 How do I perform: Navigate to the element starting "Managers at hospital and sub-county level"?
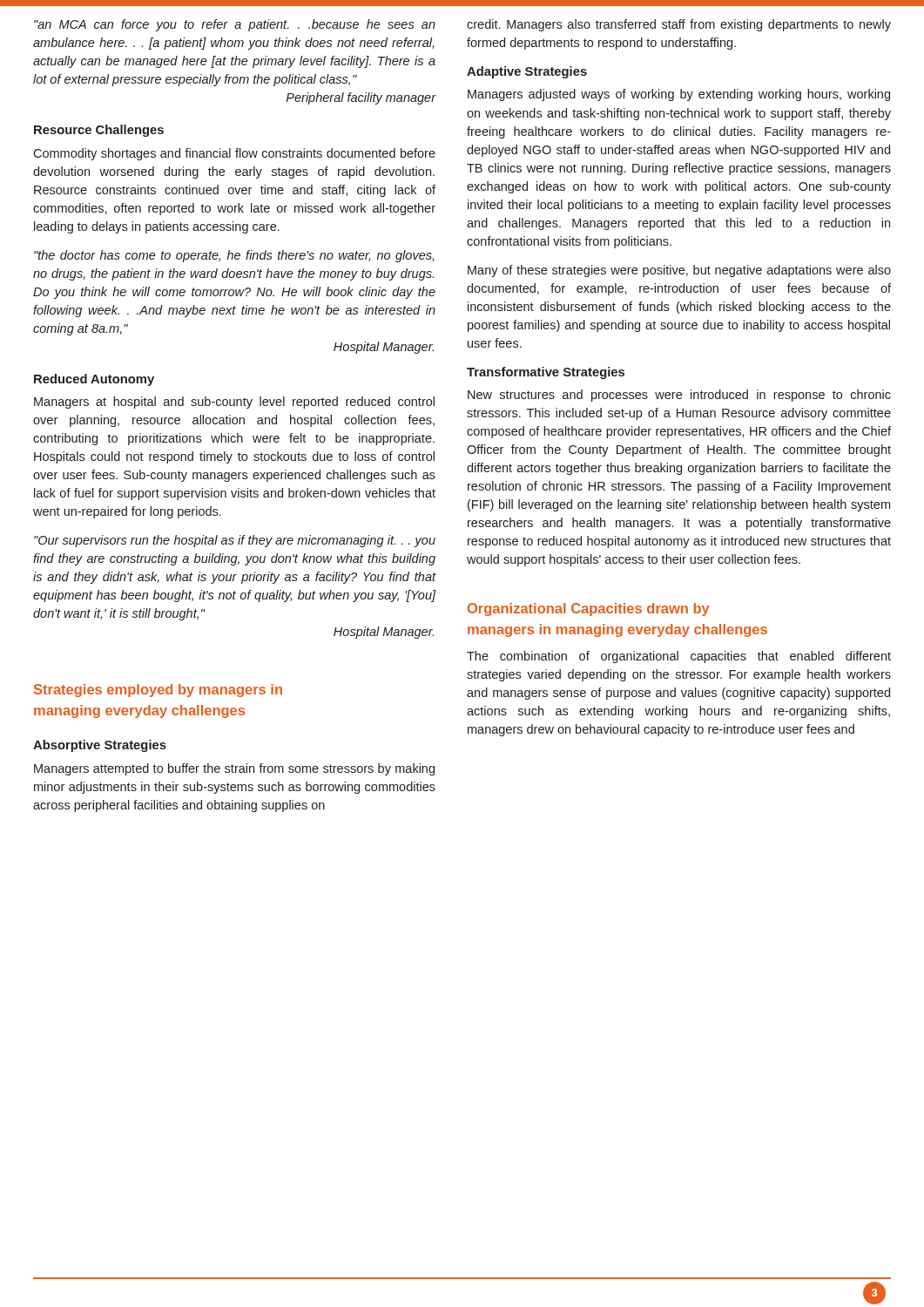pos(234,457)
